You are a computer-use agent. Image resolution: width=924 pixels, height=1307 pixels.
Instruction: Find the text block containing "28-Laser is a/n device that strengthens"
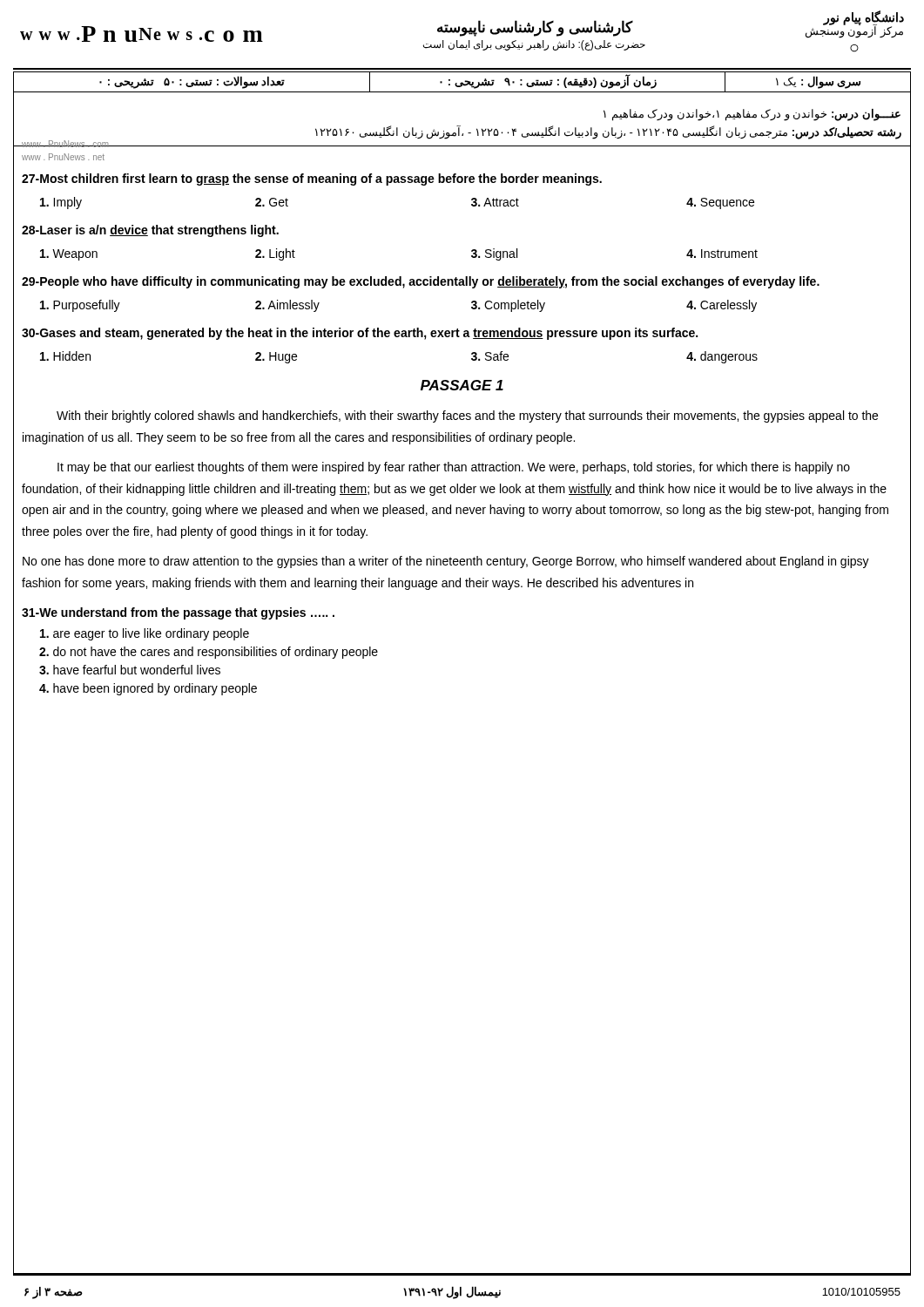pyautogui.click(x=150, y=231)
